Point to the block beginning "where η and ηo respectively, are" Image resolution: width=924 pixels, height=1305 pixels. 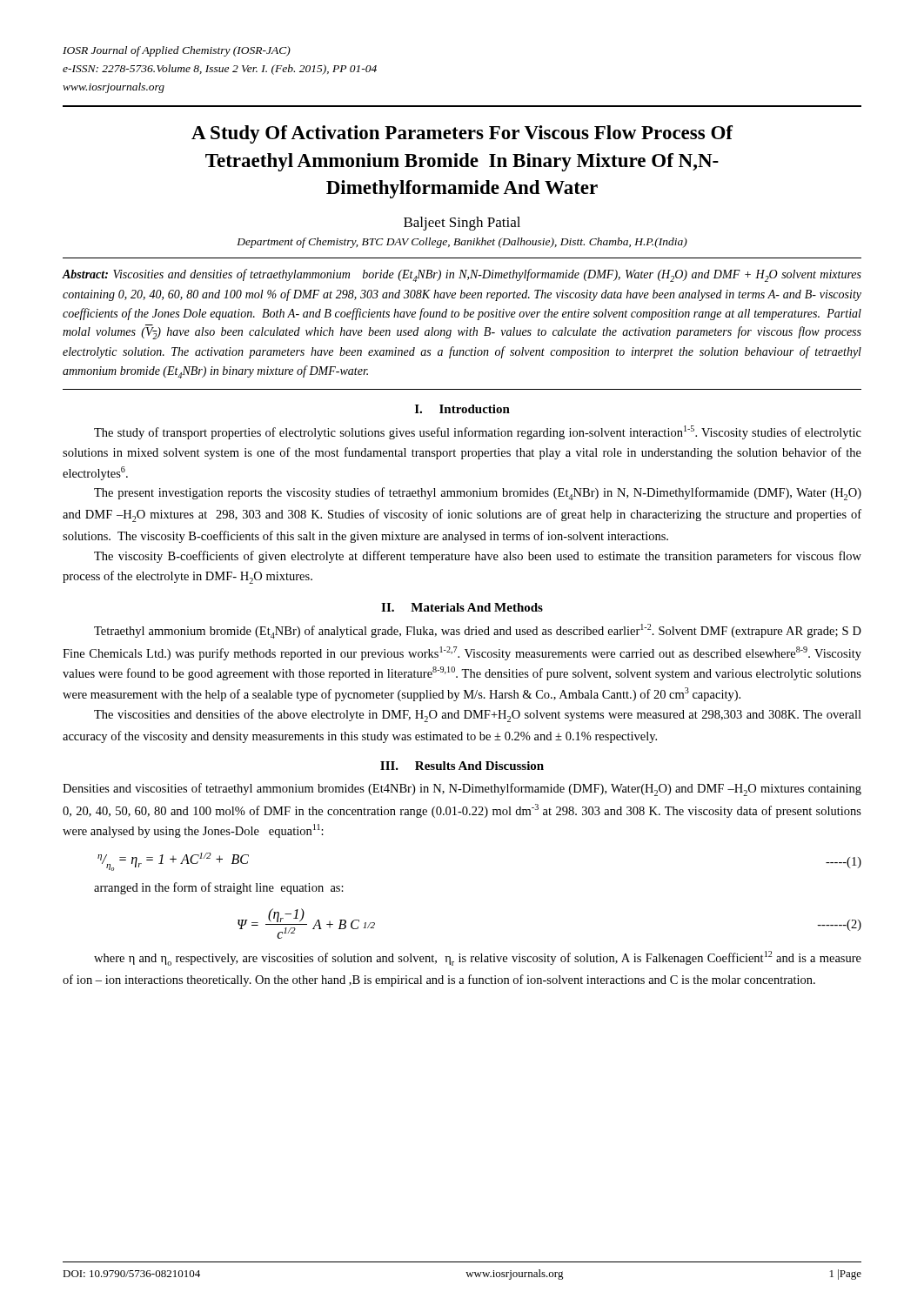(462, 968)
